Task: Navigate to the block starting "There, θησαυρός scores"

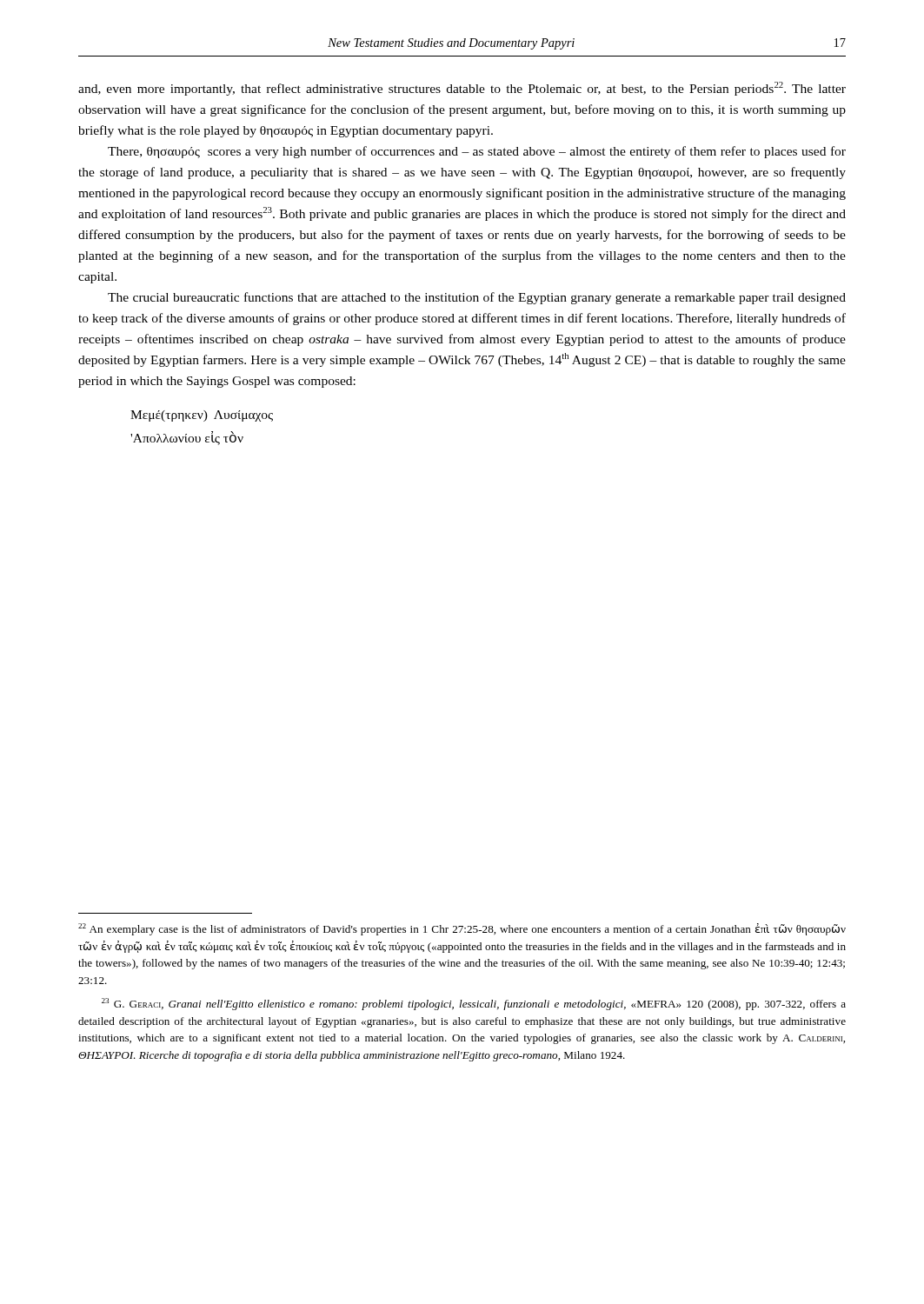Action: [462, 213]
